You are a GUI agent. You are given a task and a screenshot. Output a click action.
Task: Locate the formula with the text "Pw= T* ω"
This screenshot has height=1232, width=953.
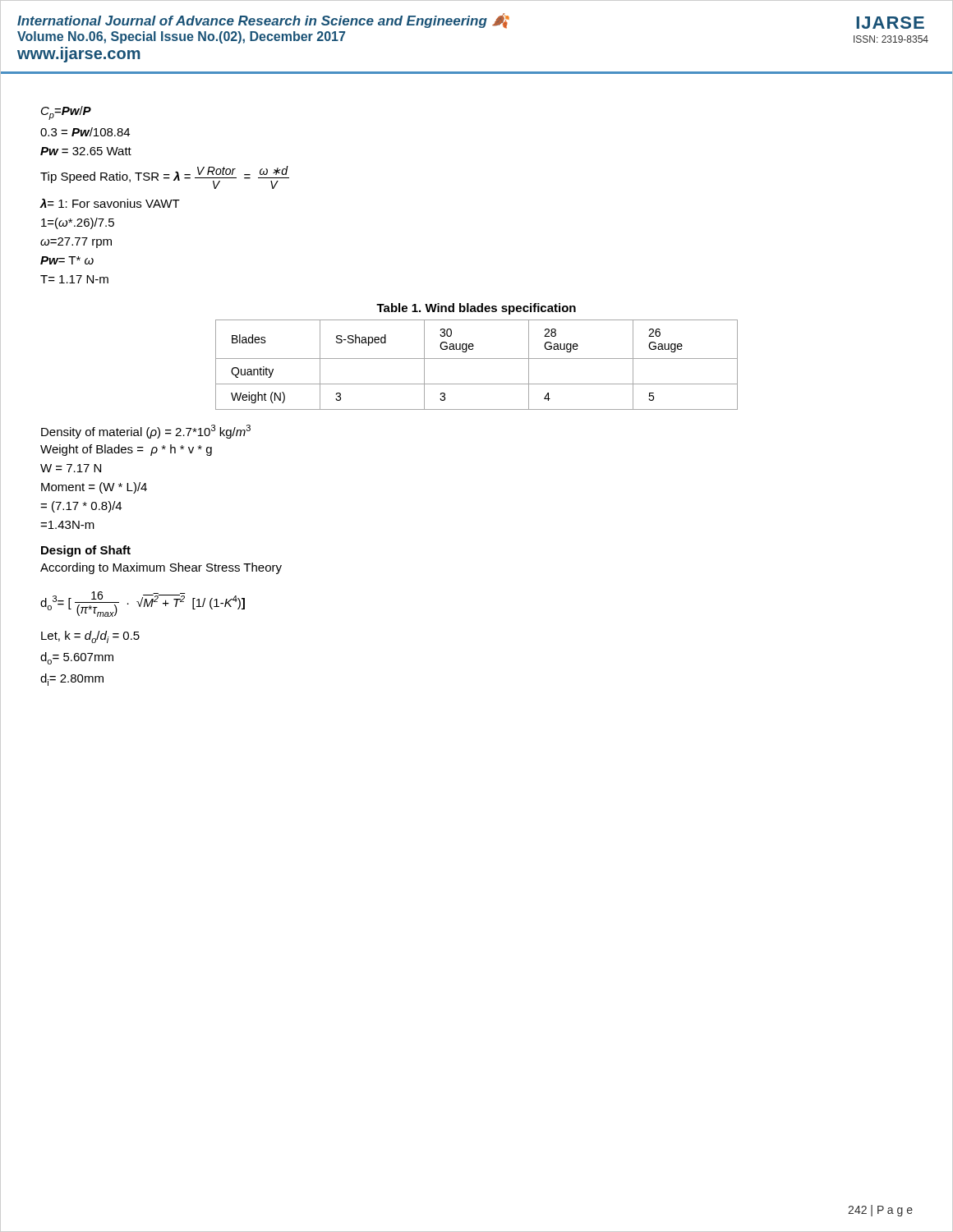pos(67,260)
